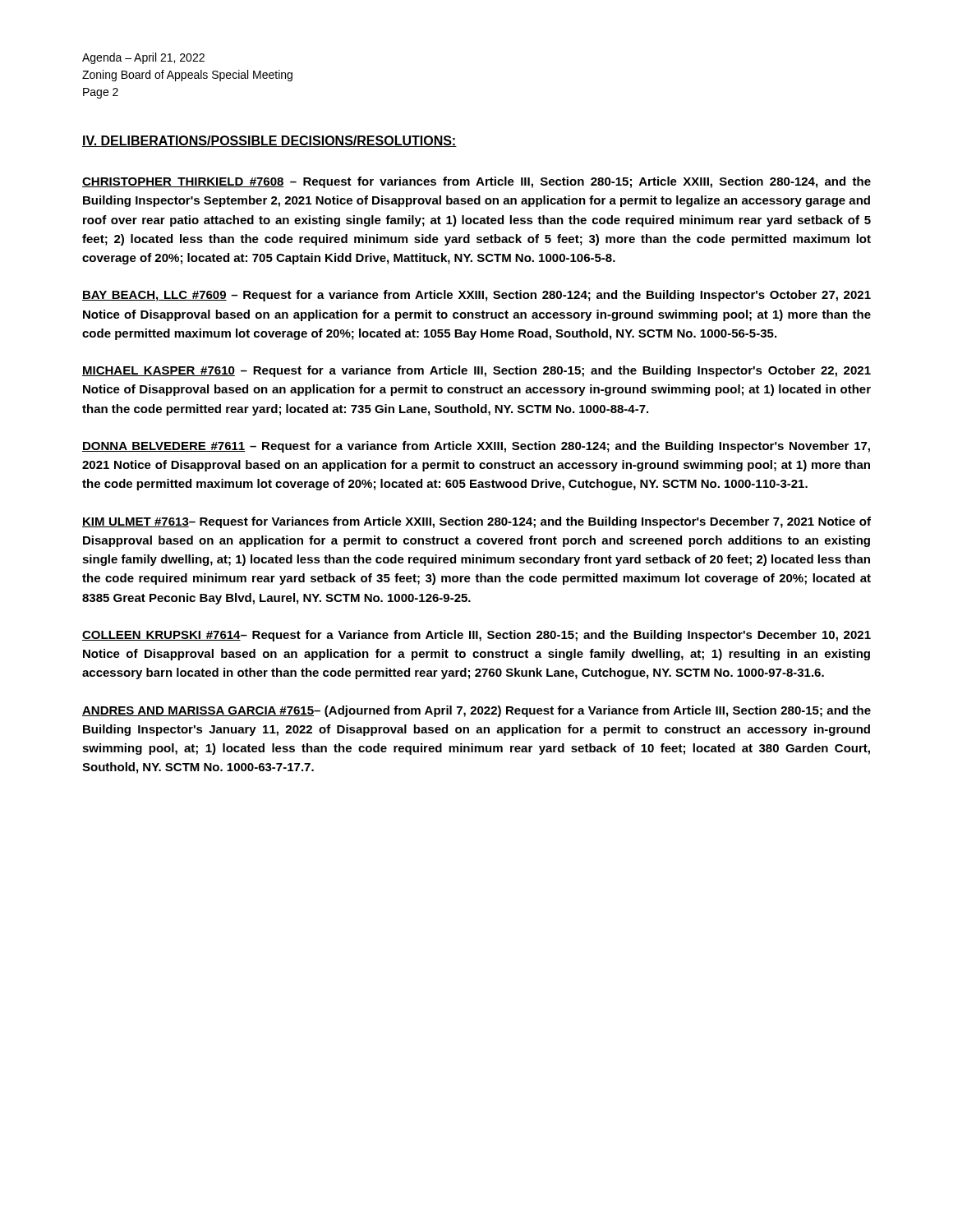Locate the text block containing "MICHAEL KASPER #7610 – Request for a"
This screenshot has width=953, height=1232.
[476, 389]
